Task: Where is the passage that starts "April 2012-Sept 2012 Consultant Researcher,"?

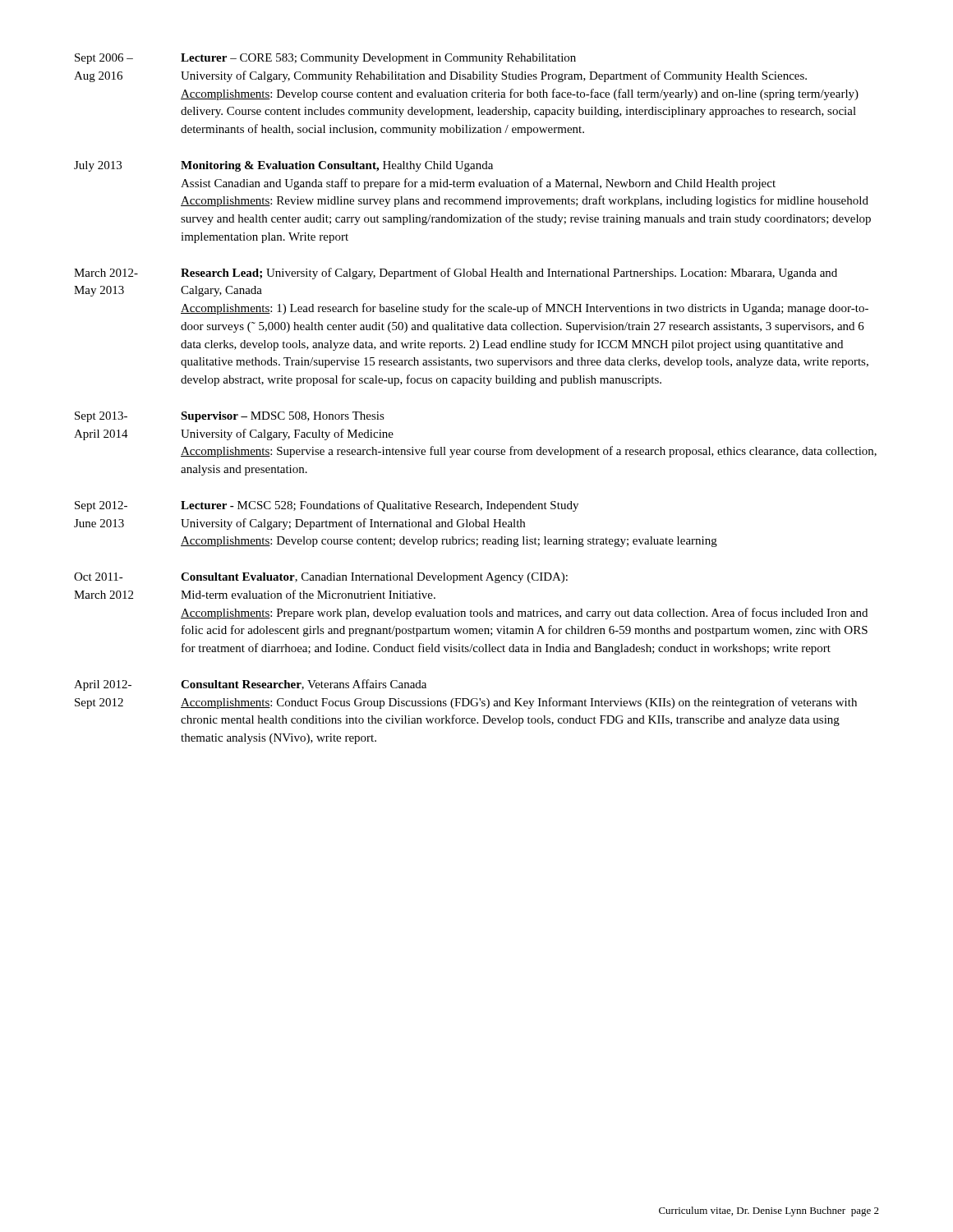Action: (x=476, y=711)
